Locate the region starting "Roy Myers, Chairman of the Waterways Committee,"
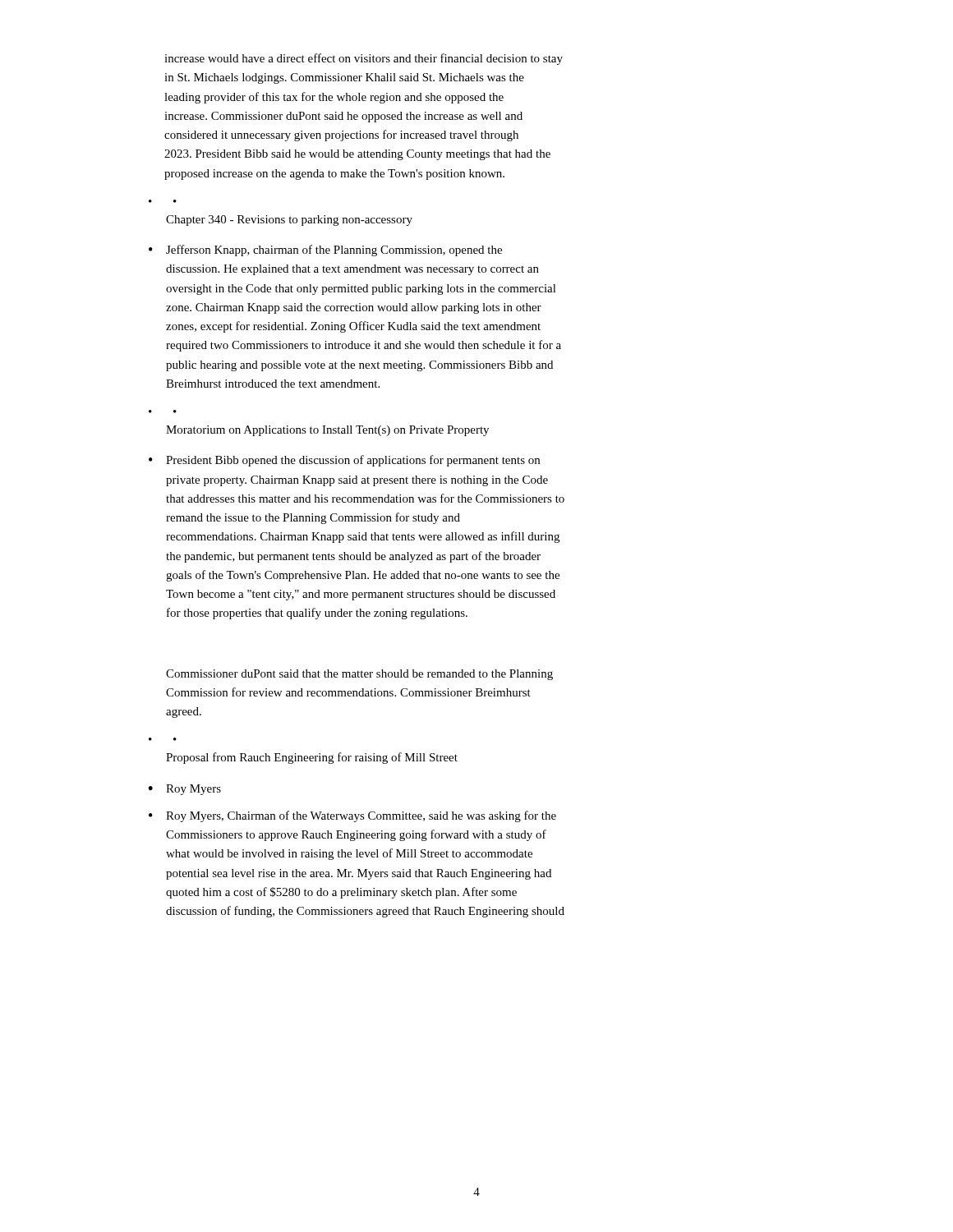Image resolution: width=953 pixels, height=1232 pixels. (365, 863)
